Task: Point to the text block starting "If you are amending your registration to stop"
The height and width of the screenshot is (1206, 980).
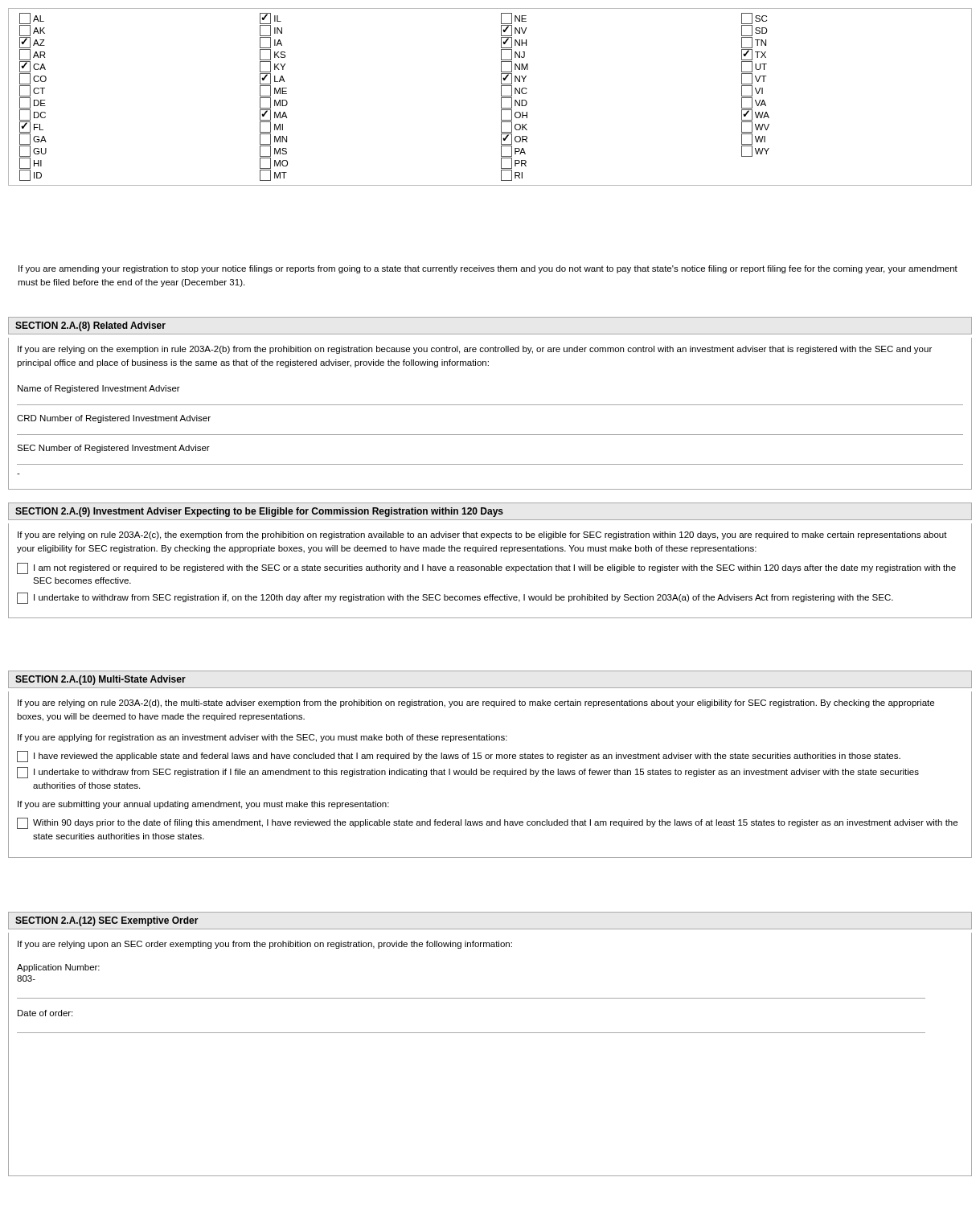Action: click(x=488, y=276)
